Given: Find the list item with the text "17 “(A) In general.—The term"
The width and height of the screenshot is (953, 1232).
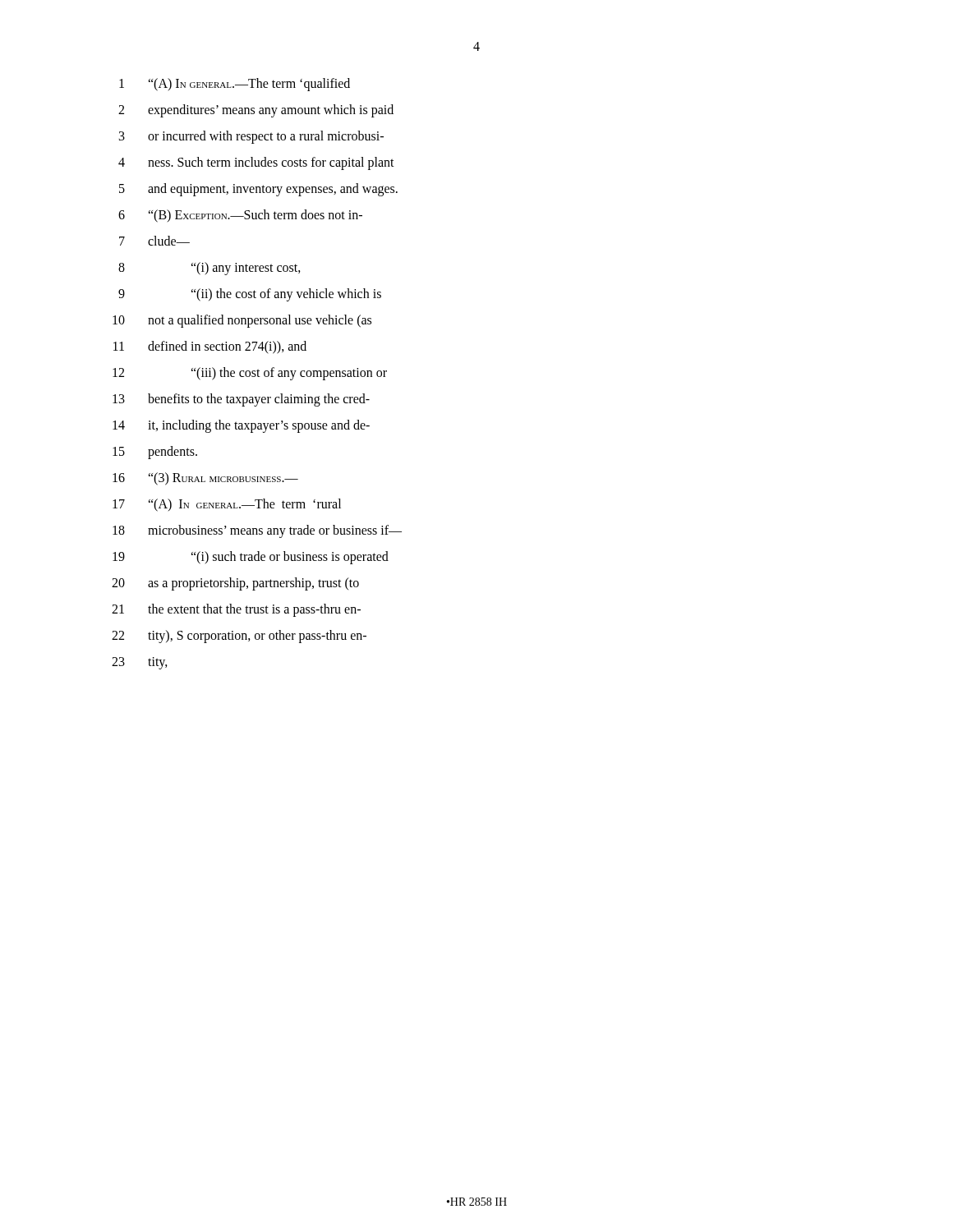Looking at the screenshot, I should 227,505.
